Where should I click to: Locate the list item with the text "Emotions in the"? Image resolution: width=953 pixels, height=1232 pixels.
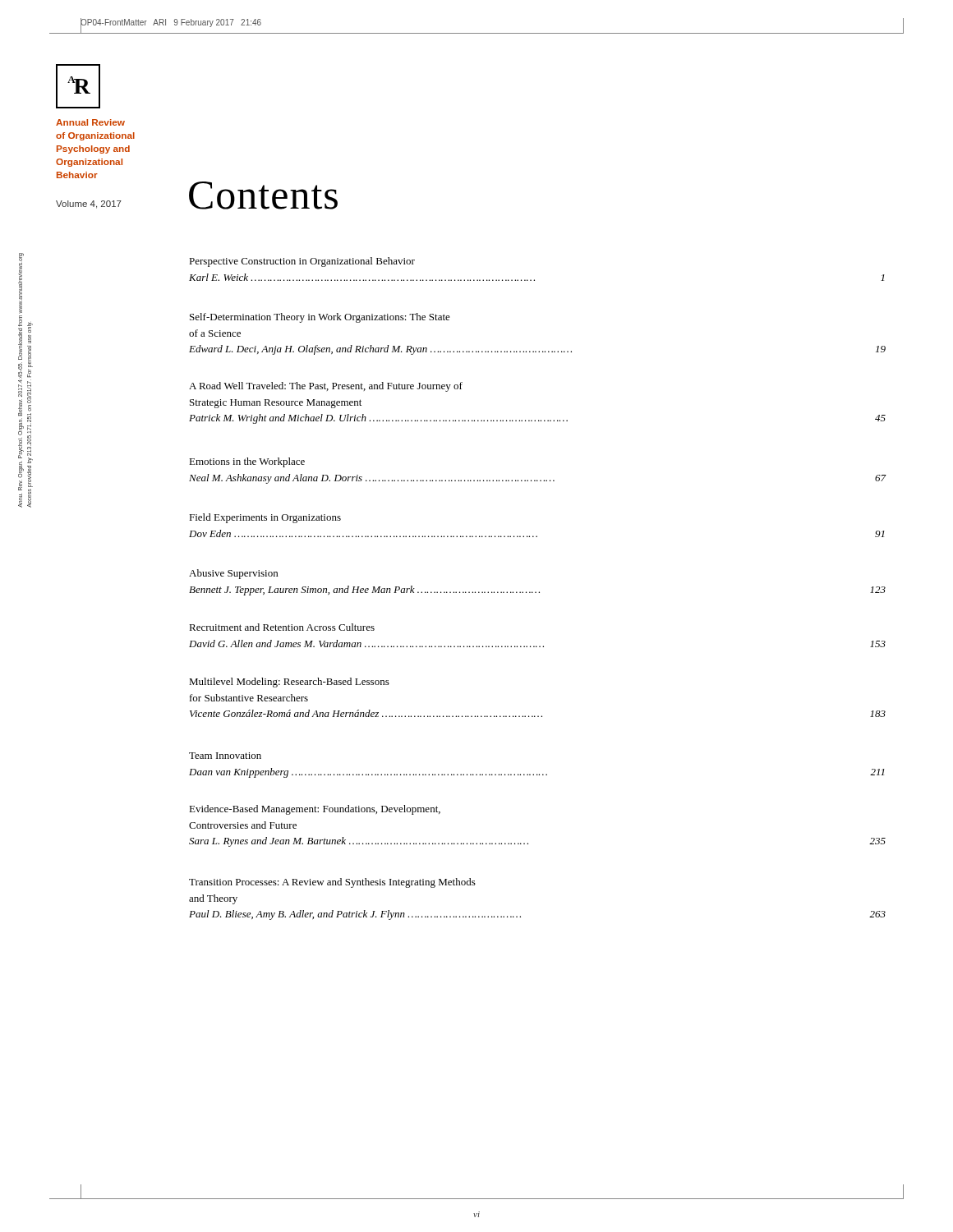click(537, 469)
